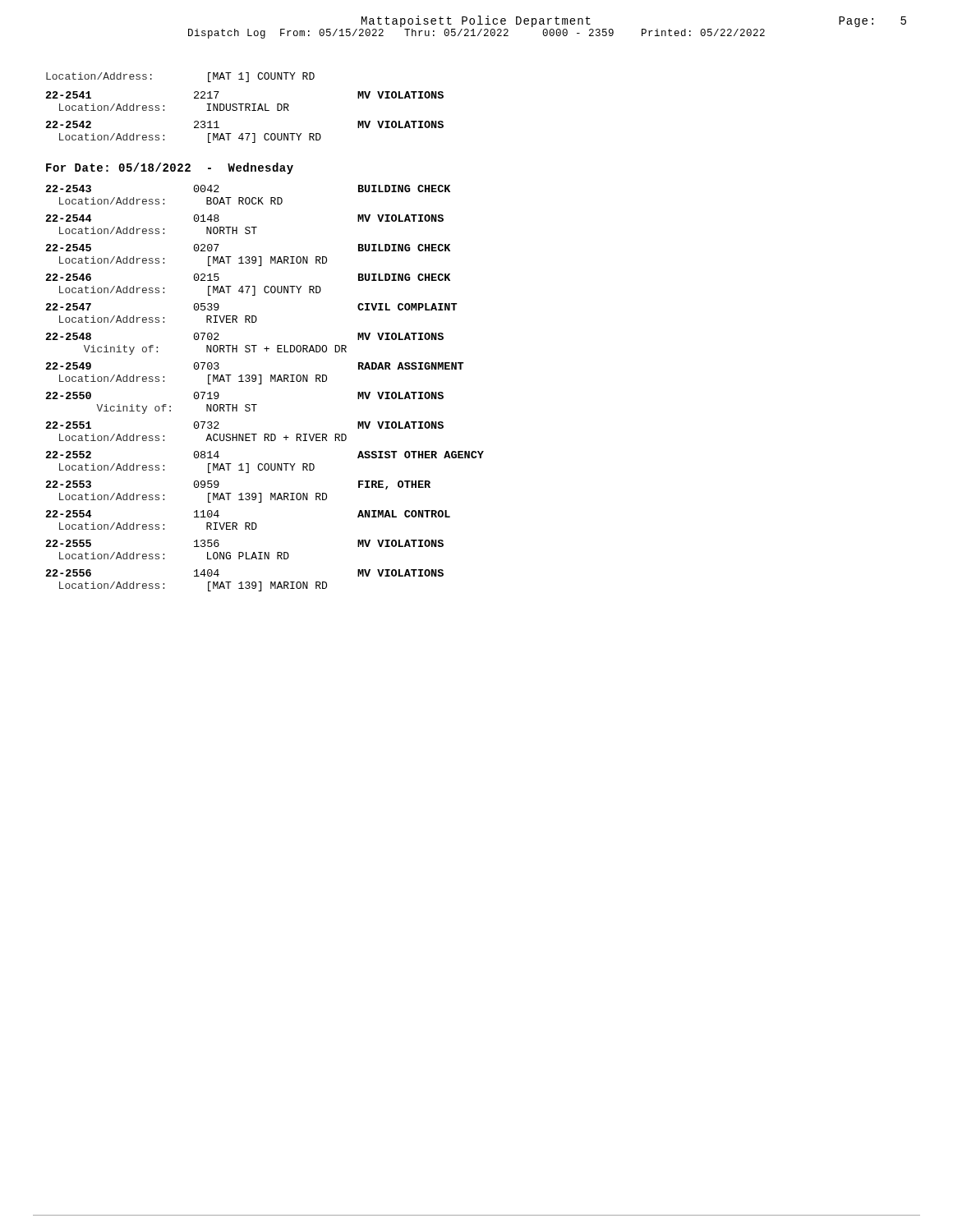Click the passage that begins "22-2542 2311 MV VIOLATIONS Location/Address: [MAT 47]"
The height and width of the screenshot is (1232, 953).
point(245,132)
